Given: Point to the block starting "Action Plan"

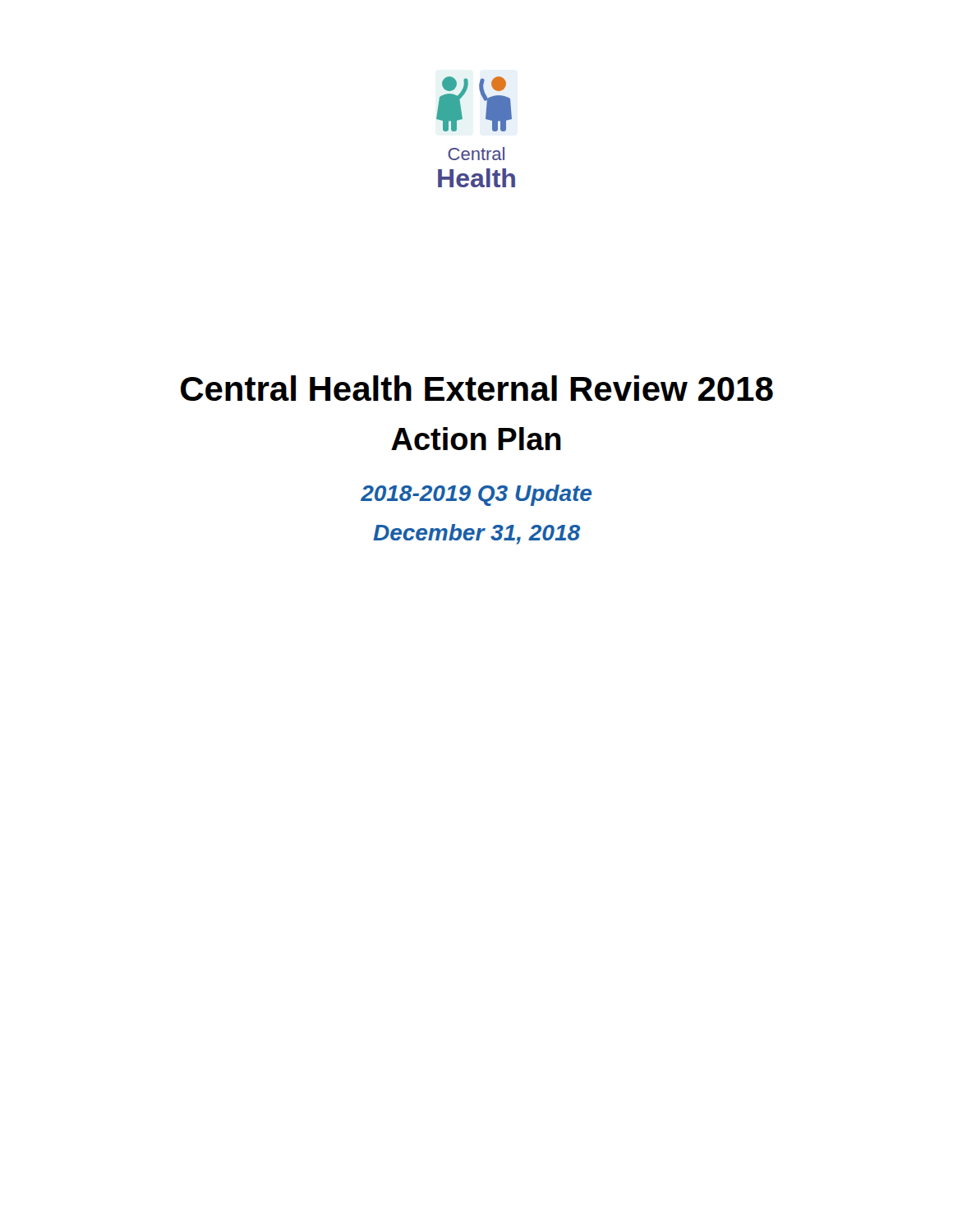Looking at the screenshot, I should [476, 439].
